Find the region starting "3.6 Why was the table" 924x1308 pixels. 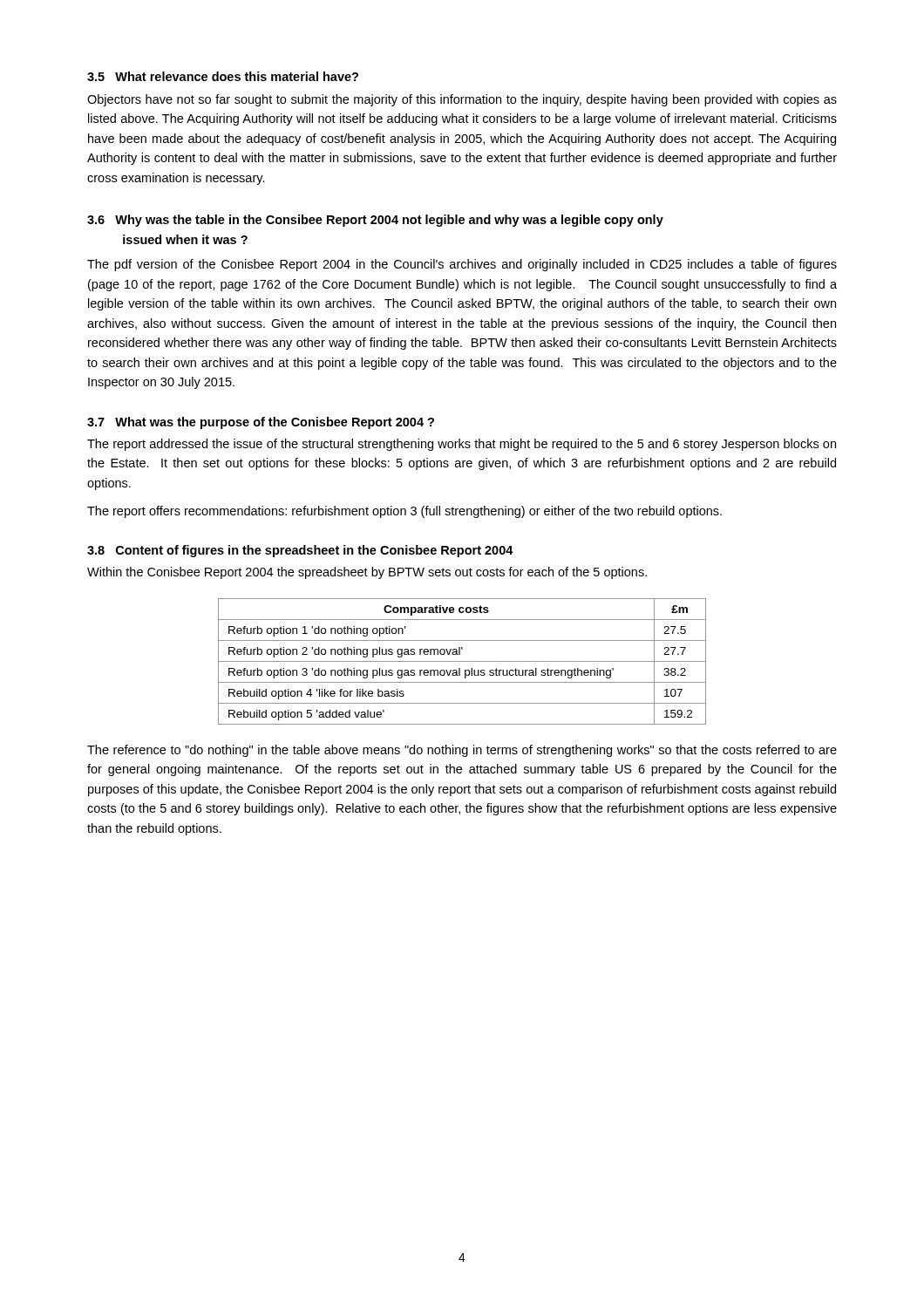[375, 230]
